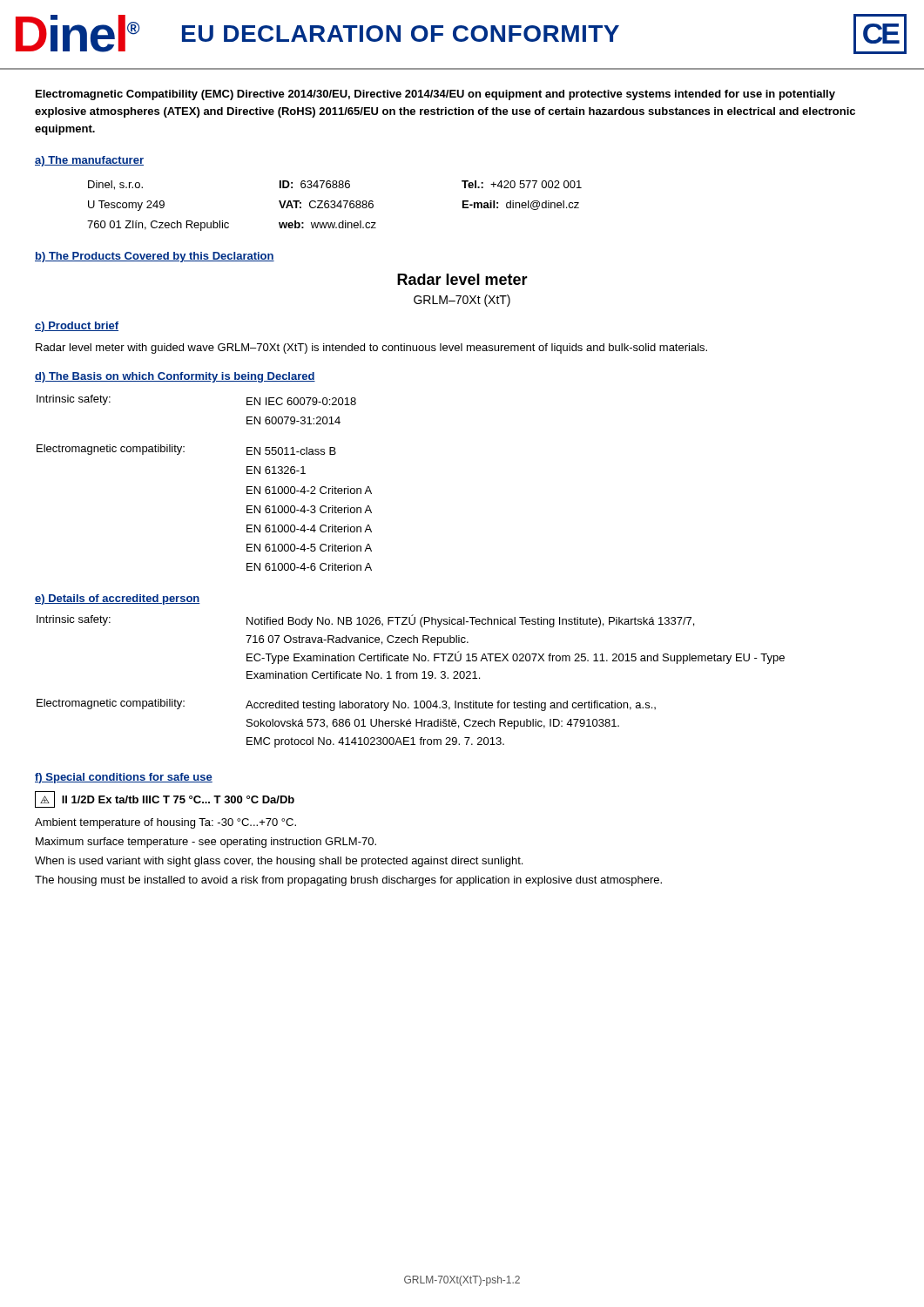This screenshot has width=924, height=1307.
Task: Navigate to the text block starting "Radar level meter with guided wave GRLM–70Xt"
Action: click(x=371, y=347)
